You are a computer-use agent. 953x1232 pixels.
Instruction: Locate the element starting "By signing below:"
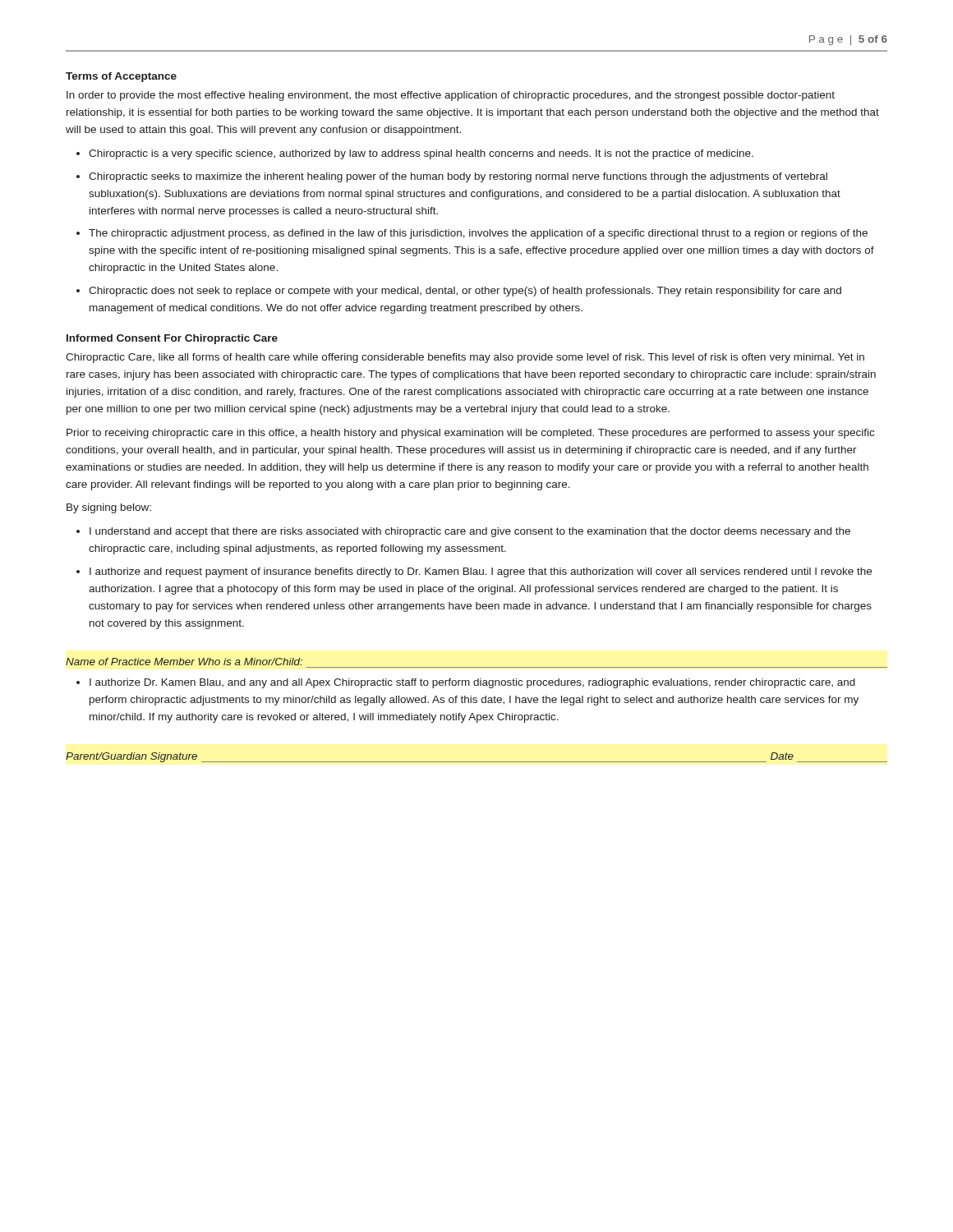pyautogui.click(x=109, y=508)
